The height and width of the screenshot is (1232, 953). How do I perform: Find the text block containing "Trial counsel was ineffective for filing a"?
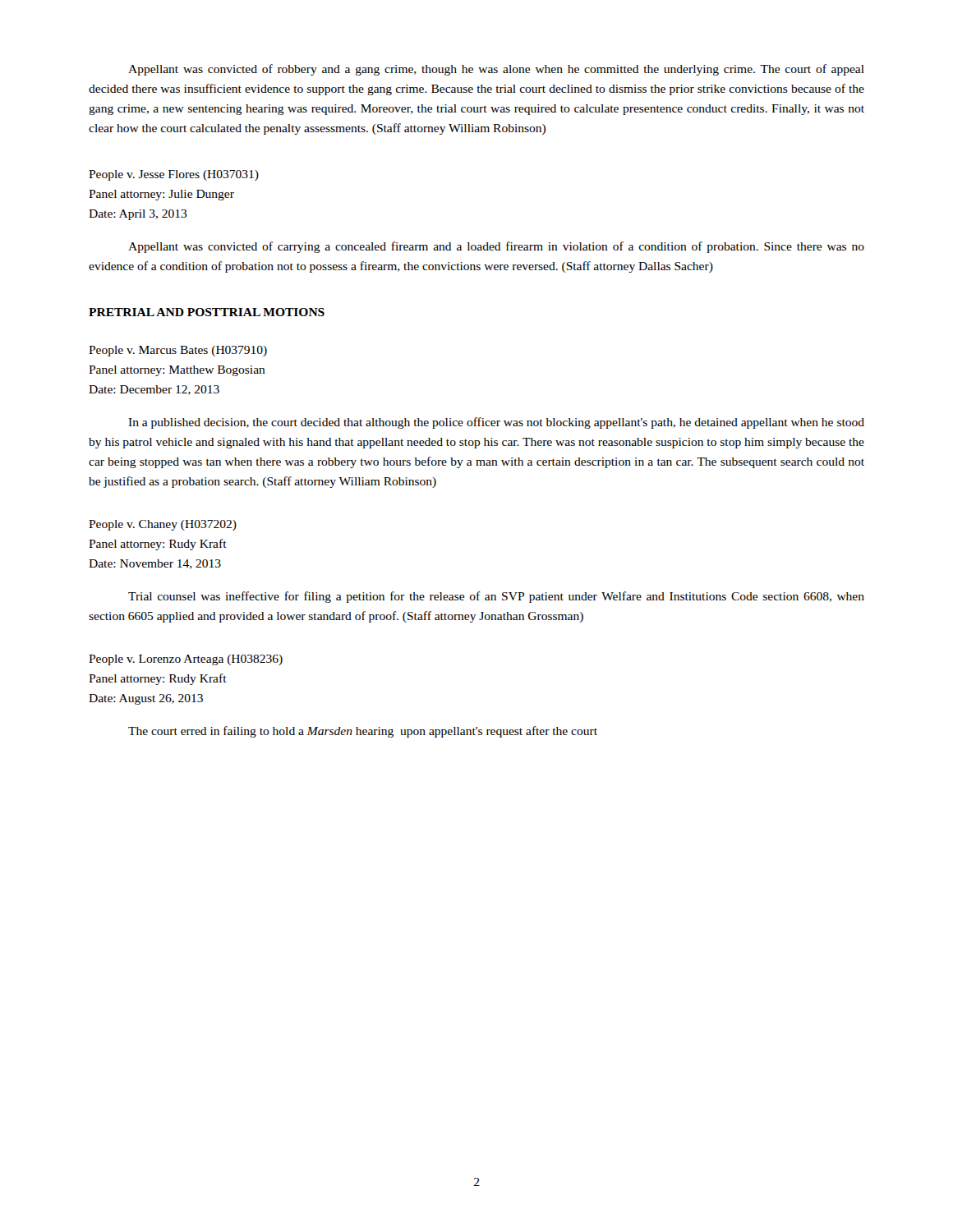(x=476, y=606)
